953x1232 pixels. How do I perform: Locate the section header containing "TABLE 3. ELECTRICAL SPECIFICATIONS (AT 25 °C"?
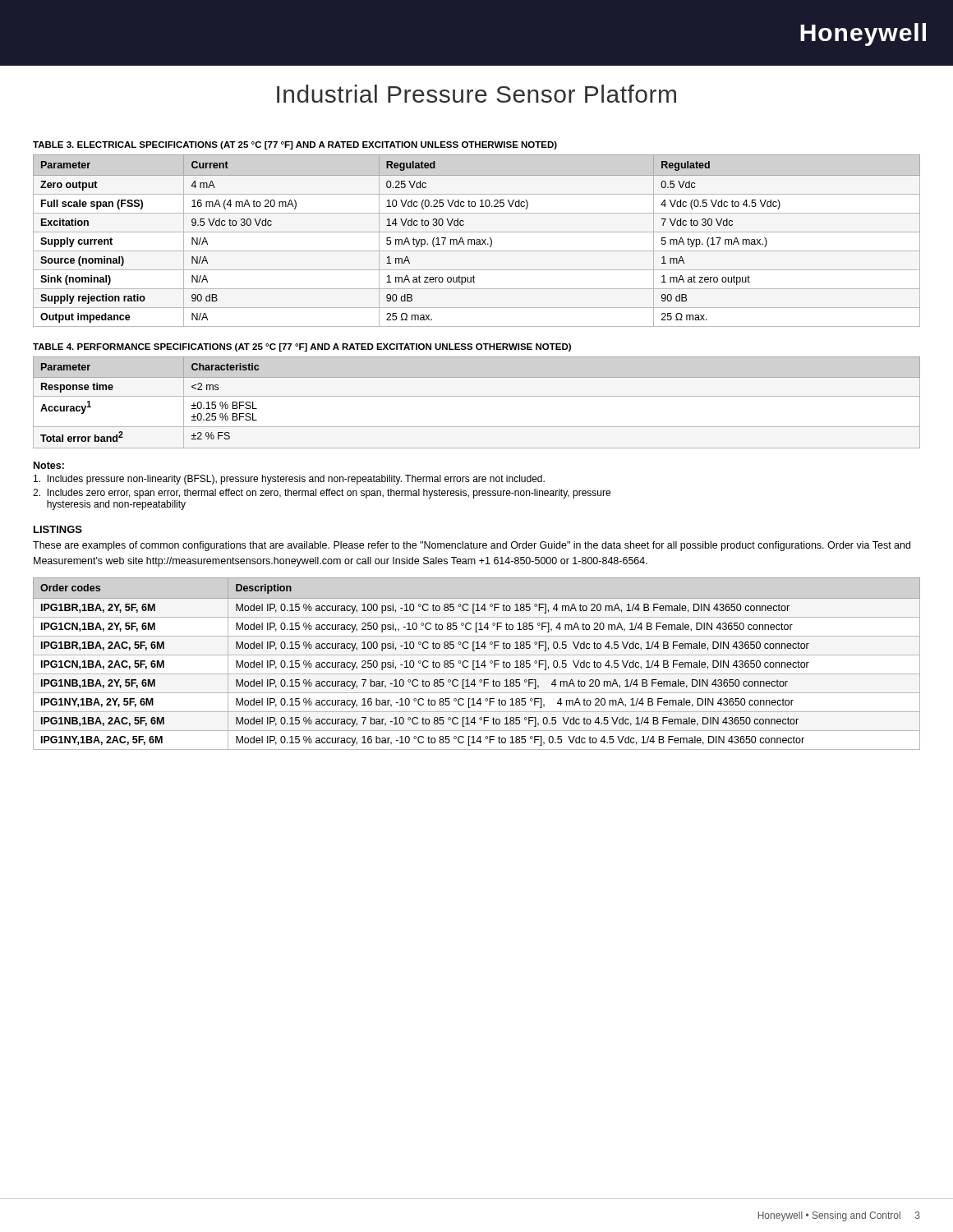tap(295, 145)
